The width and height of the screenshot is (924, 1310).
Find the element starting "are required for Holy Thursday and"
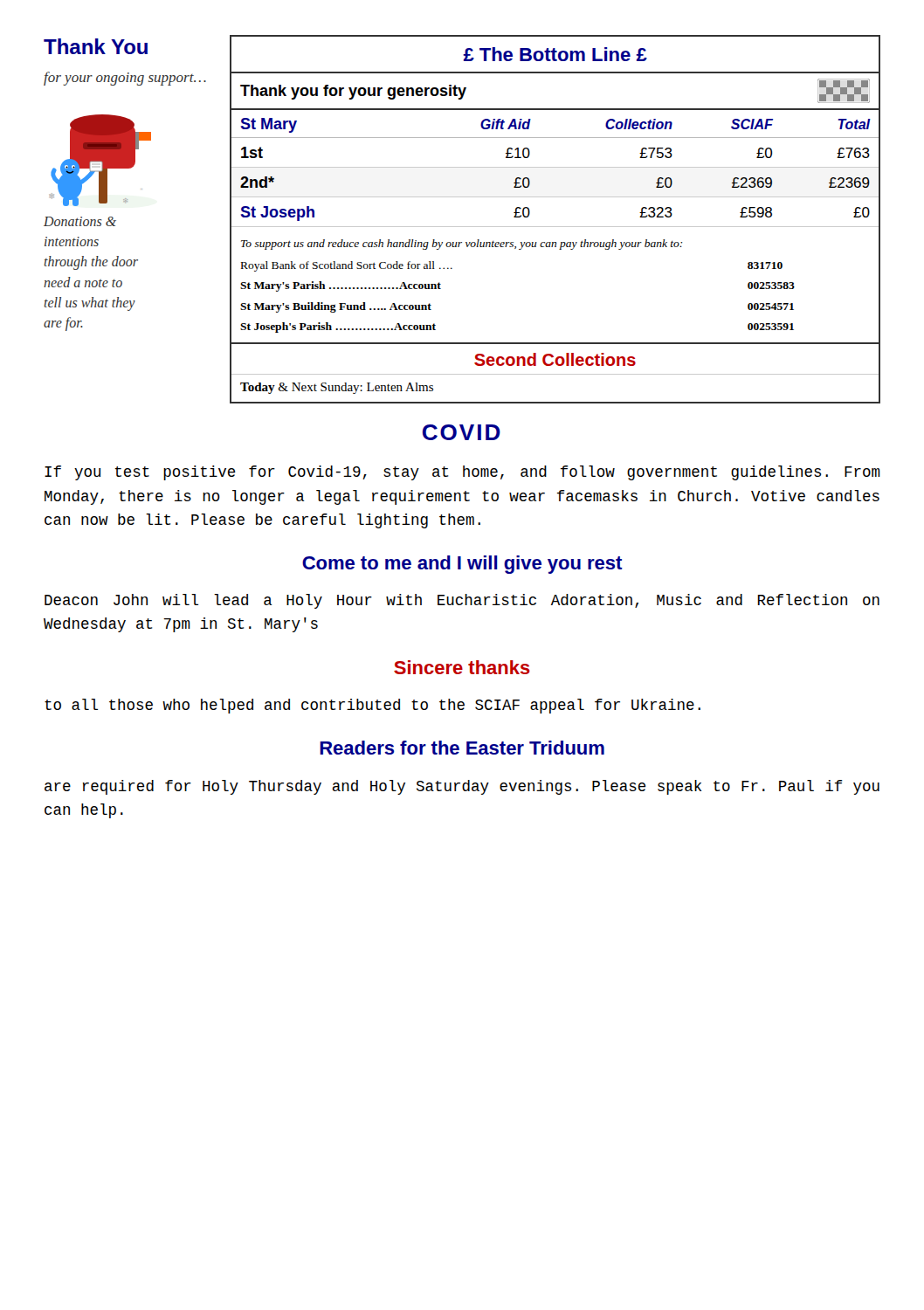tap(462, 799)
